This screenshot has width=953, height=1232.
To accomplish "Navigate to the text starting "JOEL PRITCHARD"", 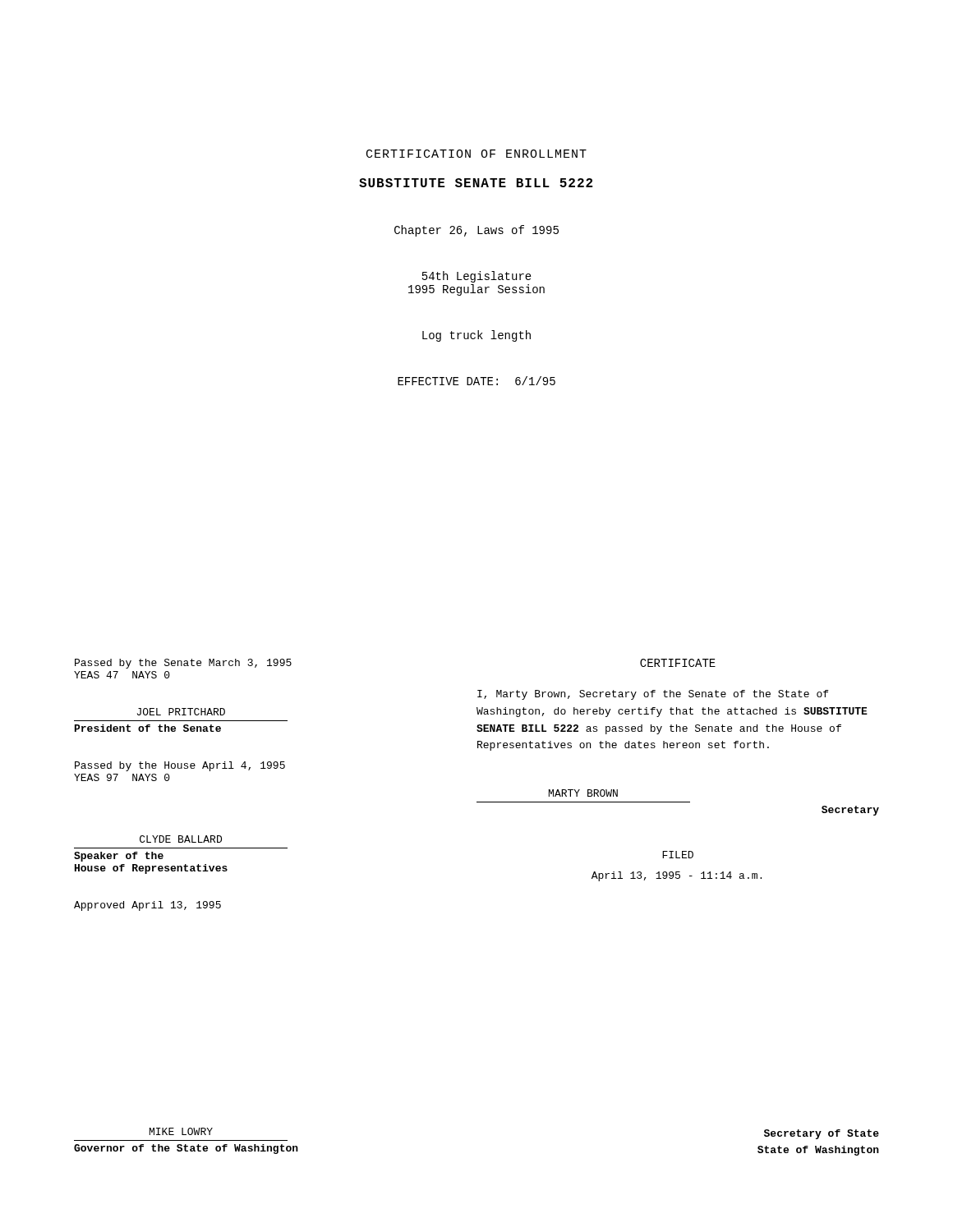I will point(181,714).
